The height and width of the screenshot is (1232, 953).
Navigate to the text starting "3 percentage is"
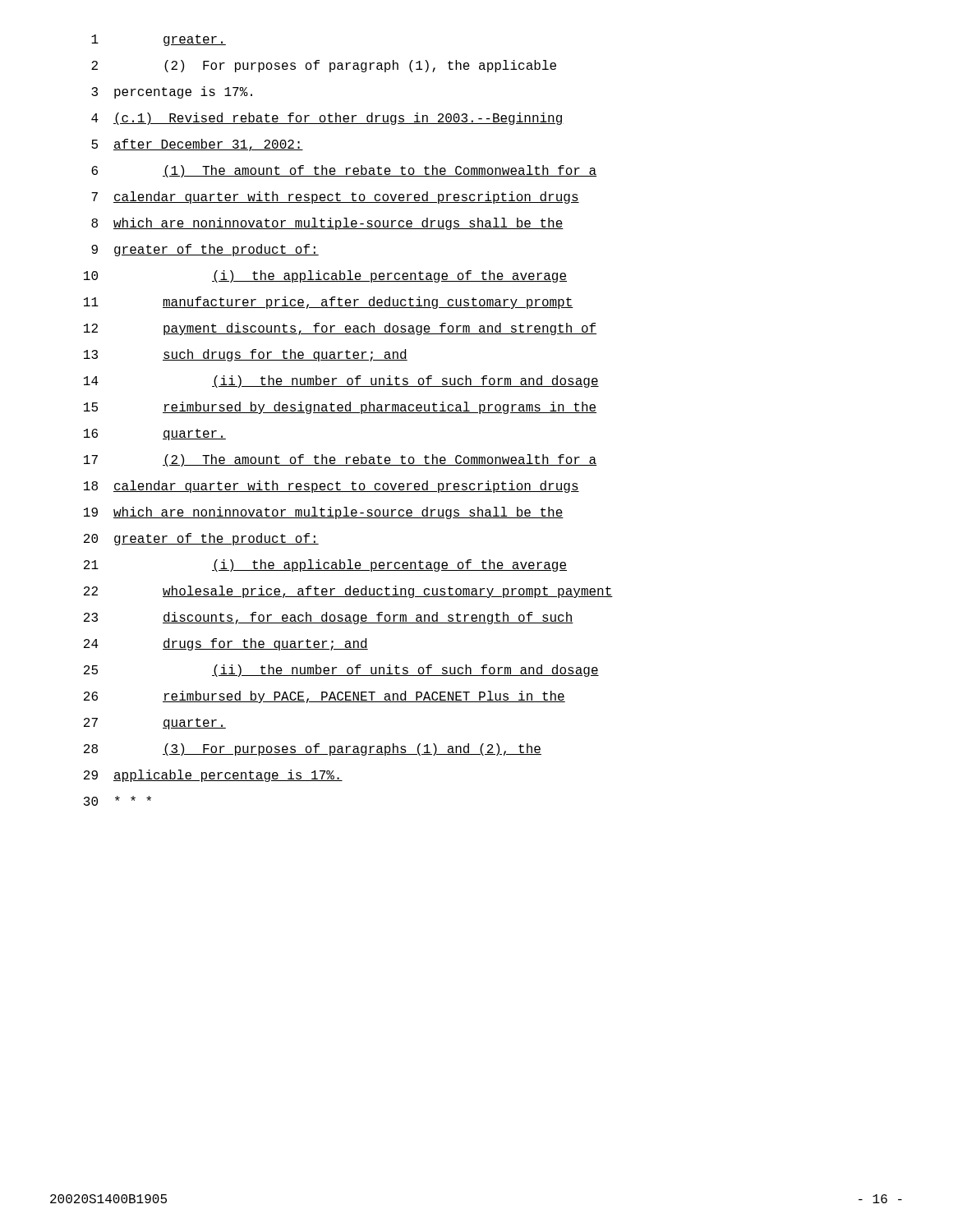172,92
